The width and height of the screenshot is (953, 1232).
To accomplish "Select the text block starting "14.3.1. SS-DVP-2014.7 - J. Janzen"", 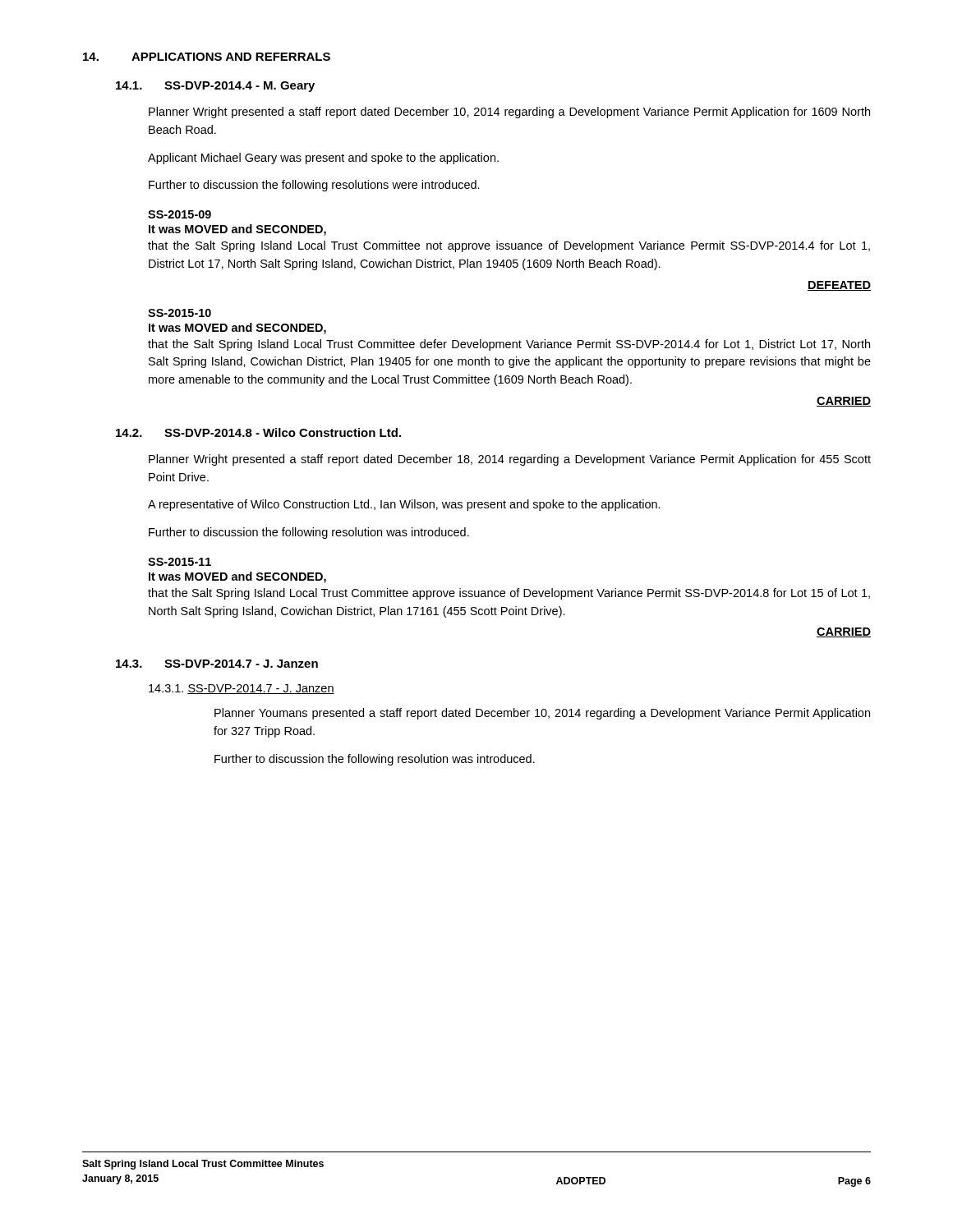I will tap(241, 689).
